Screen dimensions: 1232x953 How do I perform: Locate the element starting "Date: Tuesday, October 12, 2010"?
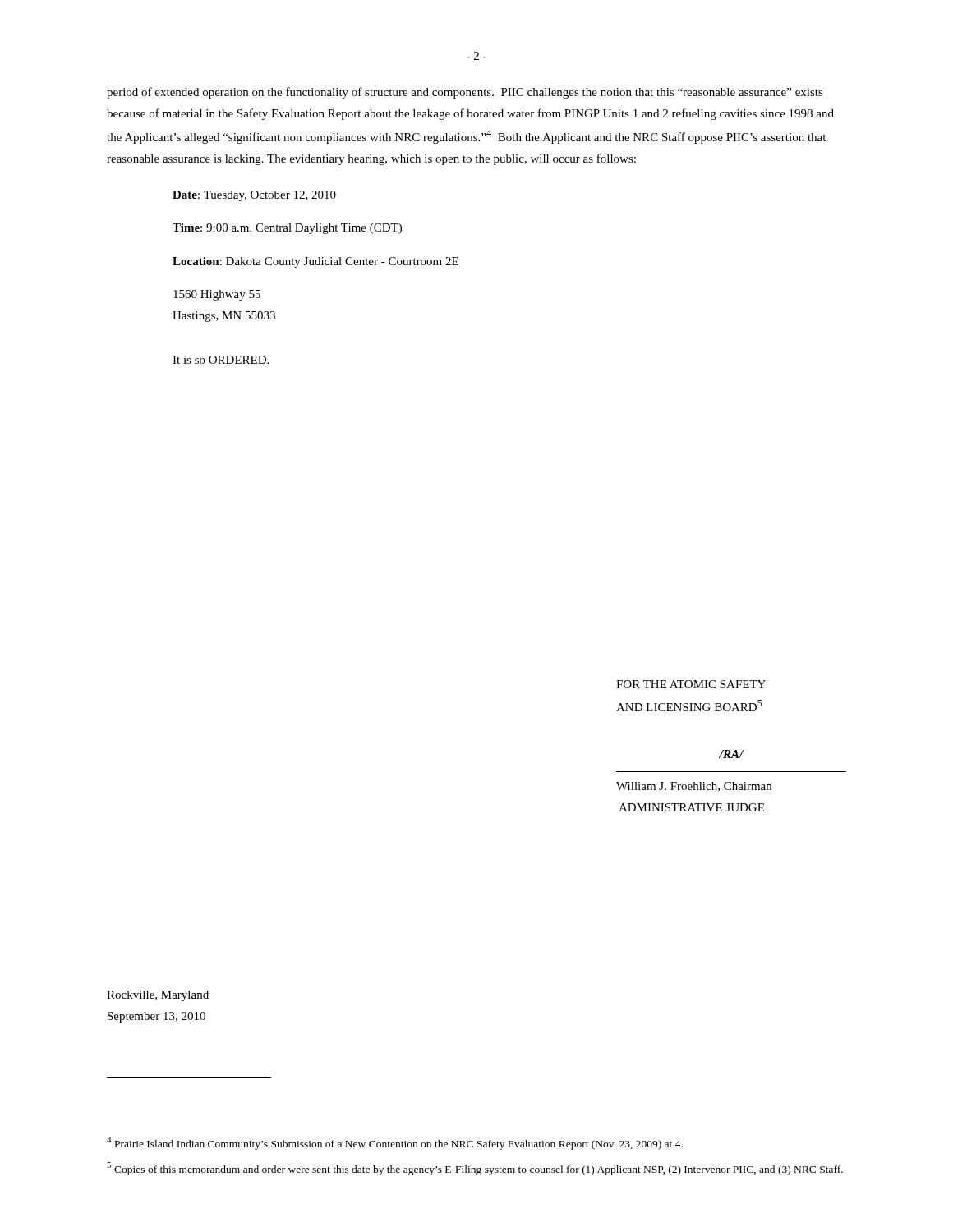(254, 195)
